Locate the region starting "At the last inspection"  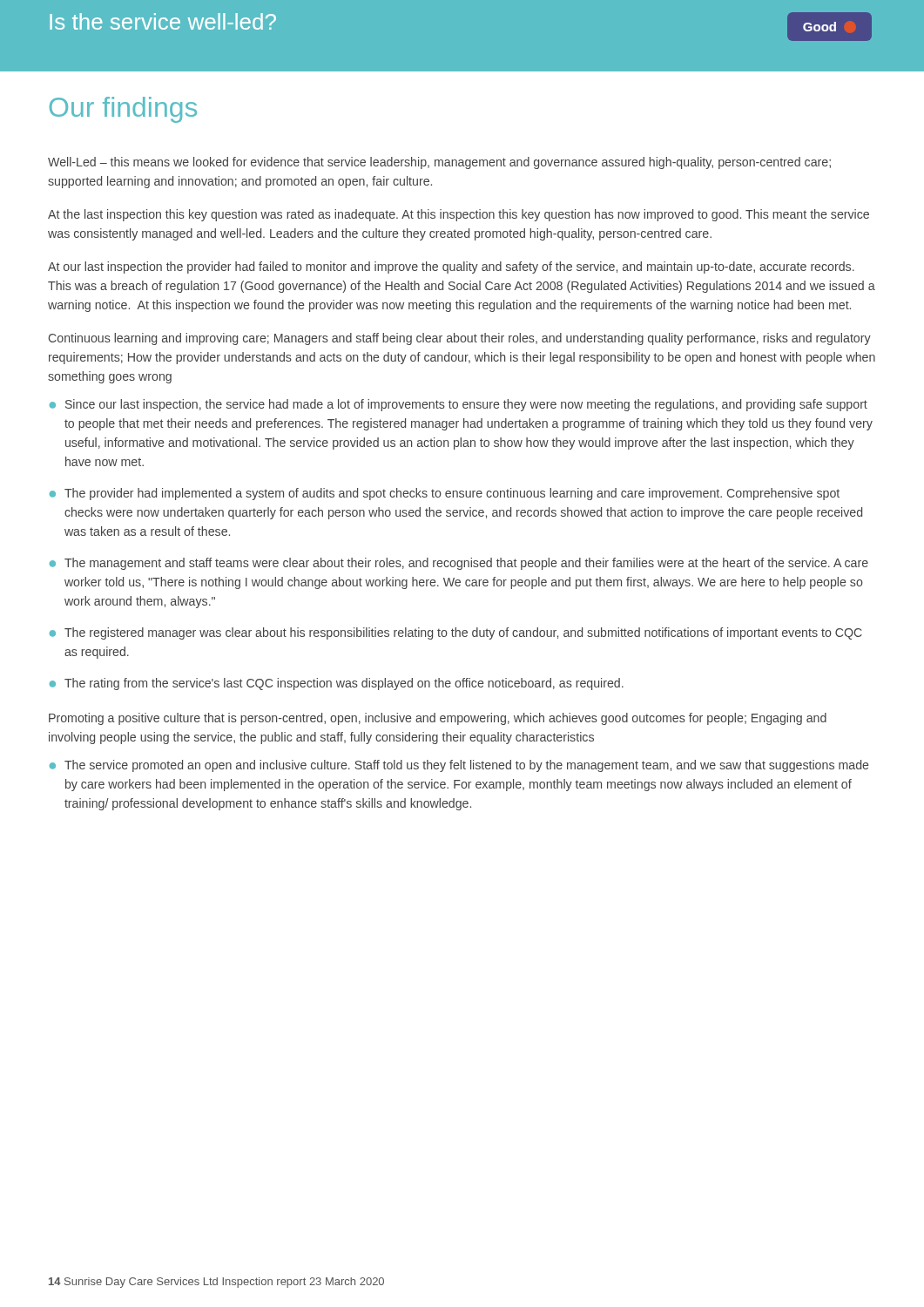pyautogui.click(x=459, y=224)
